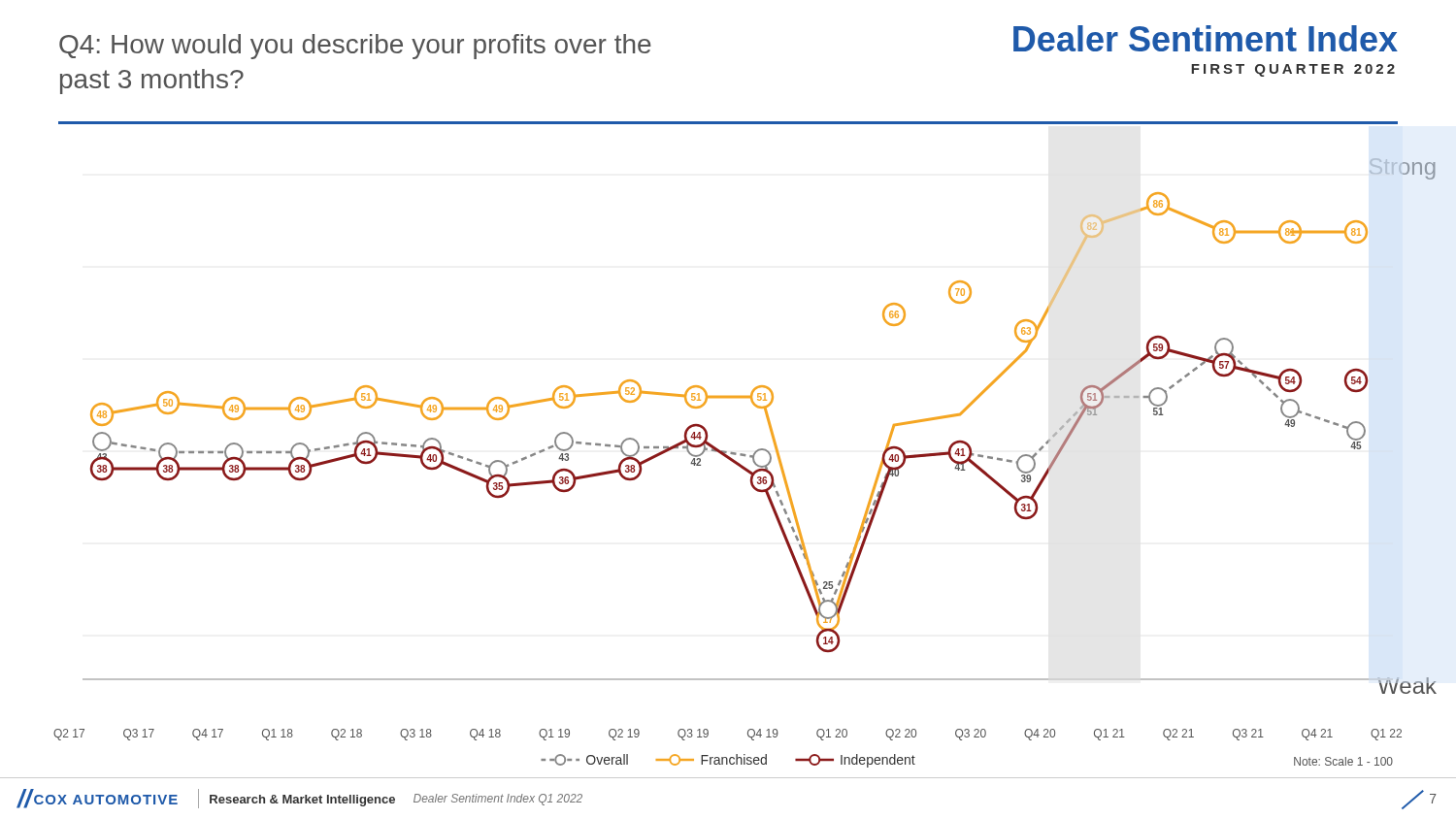Where does it say "Dealer Sentiment Index FIRST QUARTER 2022"?

coord(1205,48)
